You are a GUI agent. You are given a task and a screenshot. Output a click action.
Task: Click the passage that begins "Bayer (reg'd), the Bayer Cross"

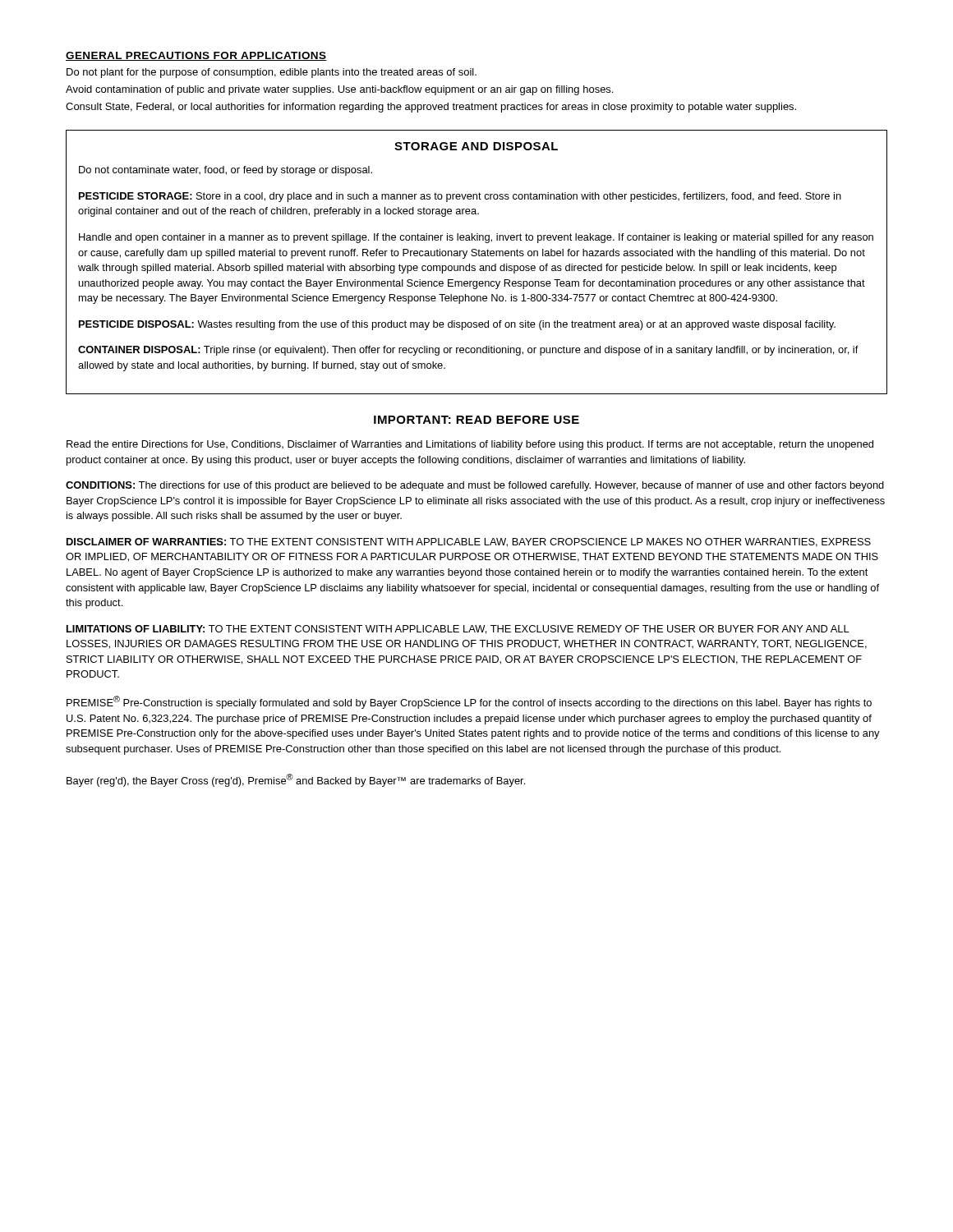tap(296, 780)
